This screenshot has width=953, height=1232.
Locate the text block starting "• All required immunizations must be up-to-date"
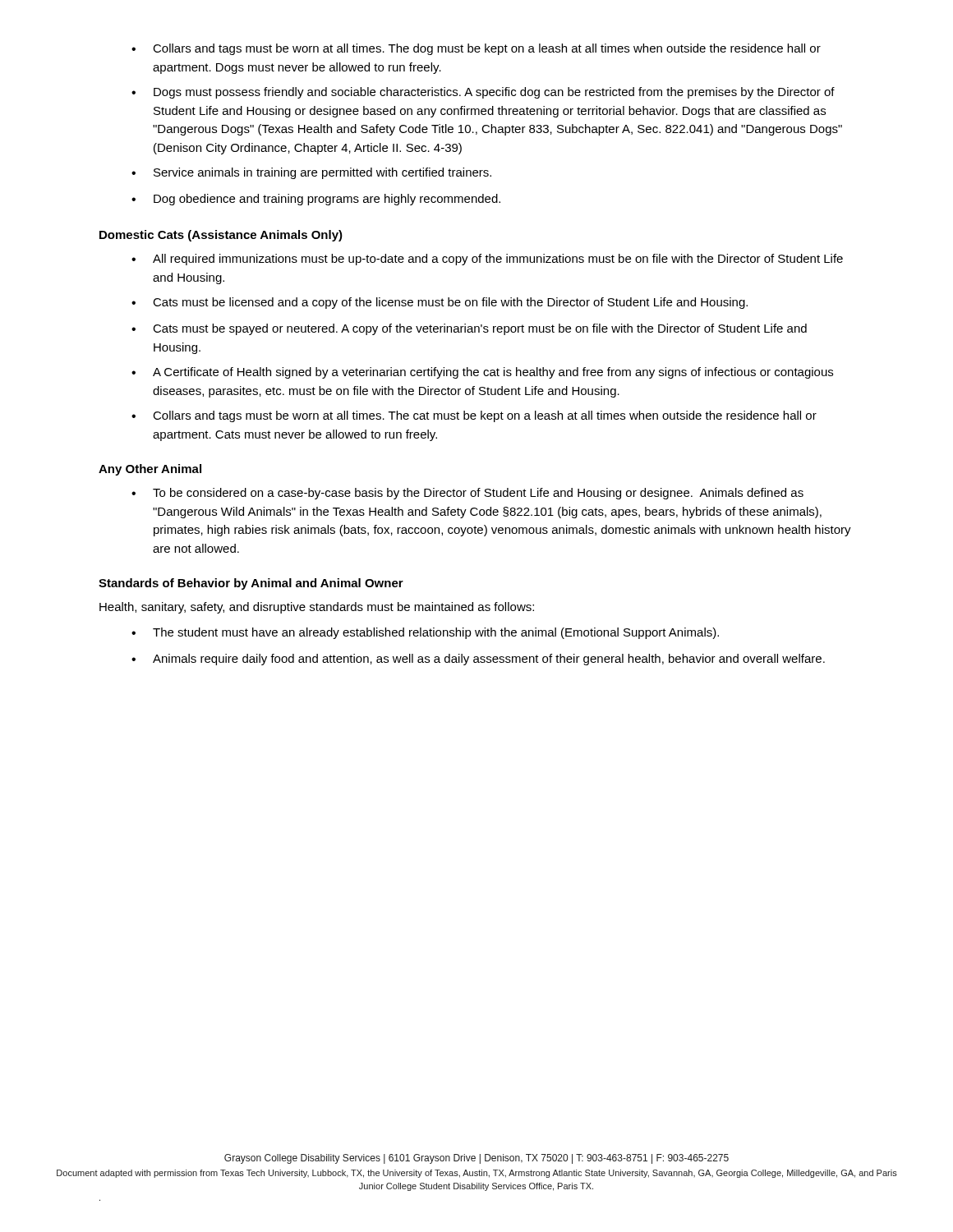(493, 268)
